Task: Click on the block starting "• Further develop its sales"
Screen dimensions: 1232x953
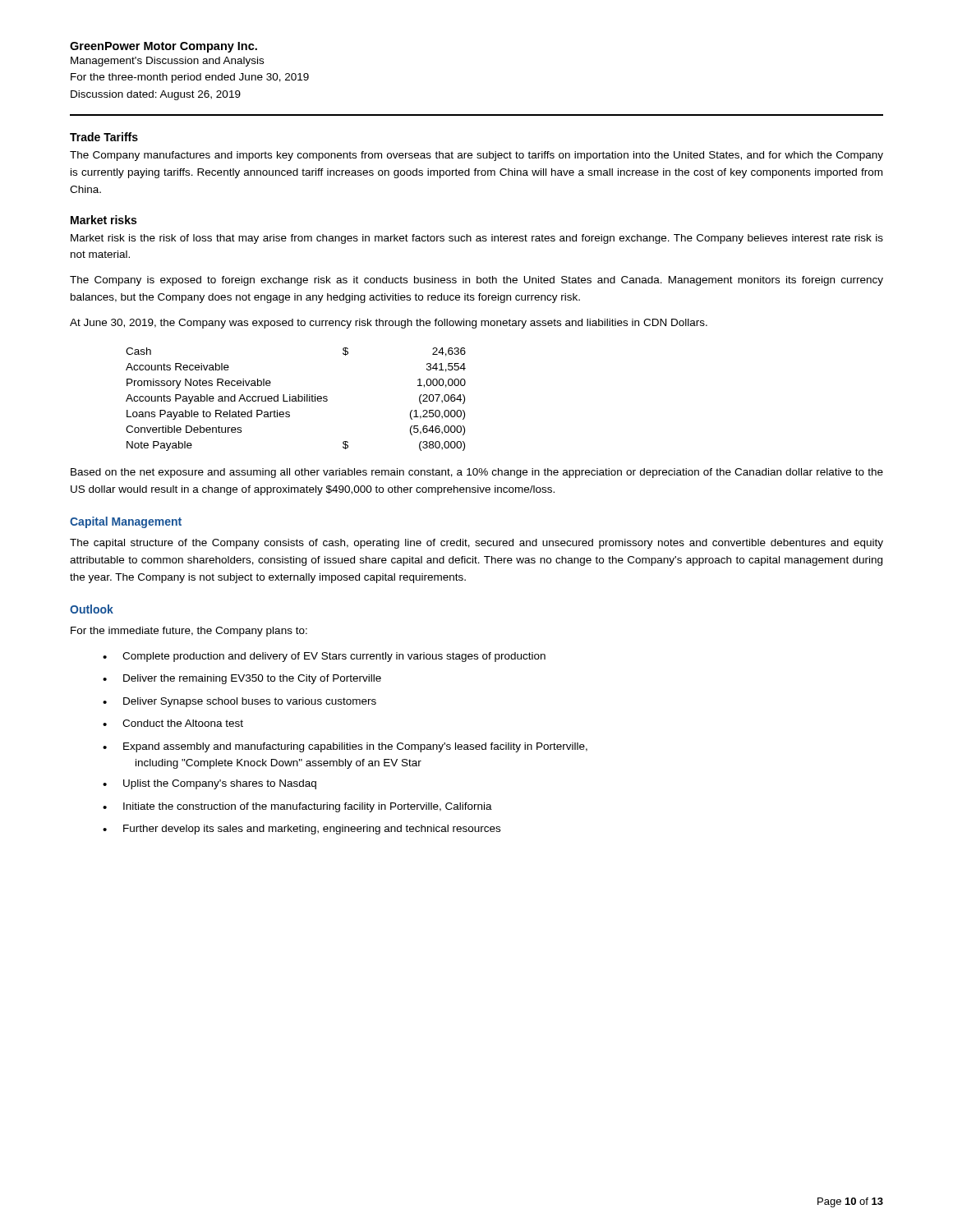Action: 302,830
